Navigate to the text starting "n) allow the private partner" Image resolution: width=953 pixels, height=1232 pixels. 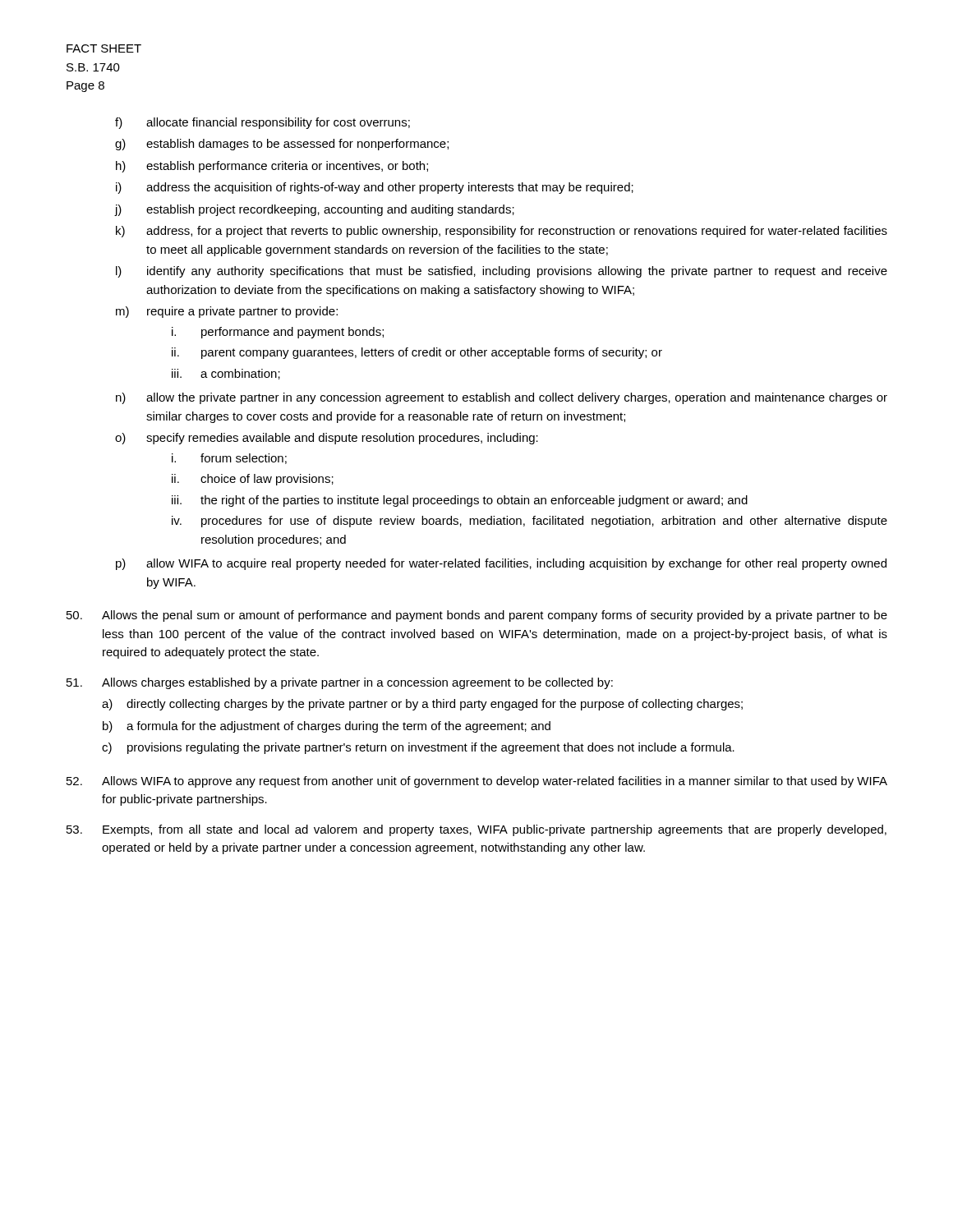pyautogui.click(x=501, y=407)
